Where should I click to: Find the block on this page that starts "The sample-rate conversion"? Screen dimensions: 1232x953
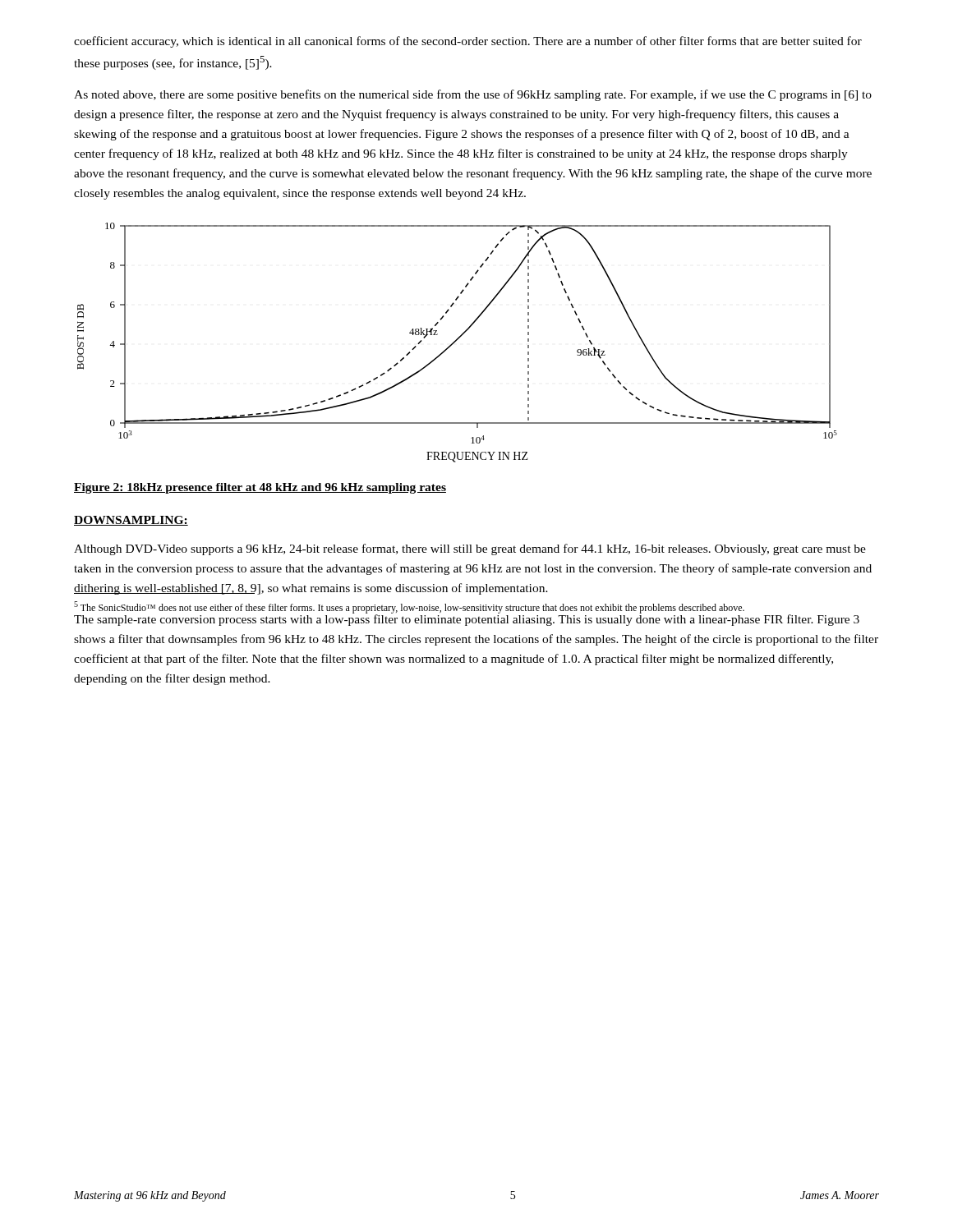[x=476, y=649]
